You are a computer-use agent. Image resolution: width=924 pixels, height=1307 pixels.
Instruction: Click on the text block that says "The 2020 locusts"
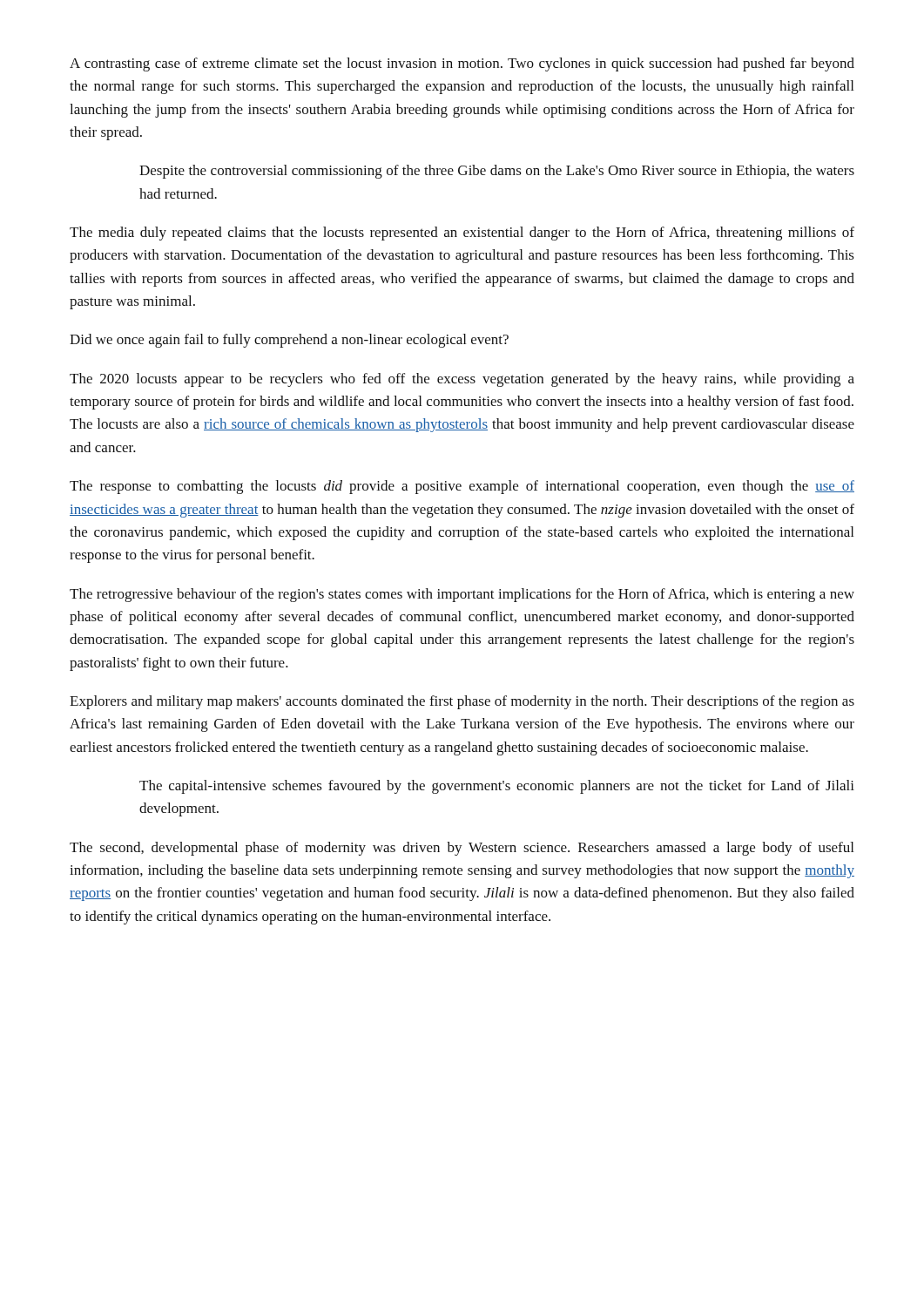point(462,413)
